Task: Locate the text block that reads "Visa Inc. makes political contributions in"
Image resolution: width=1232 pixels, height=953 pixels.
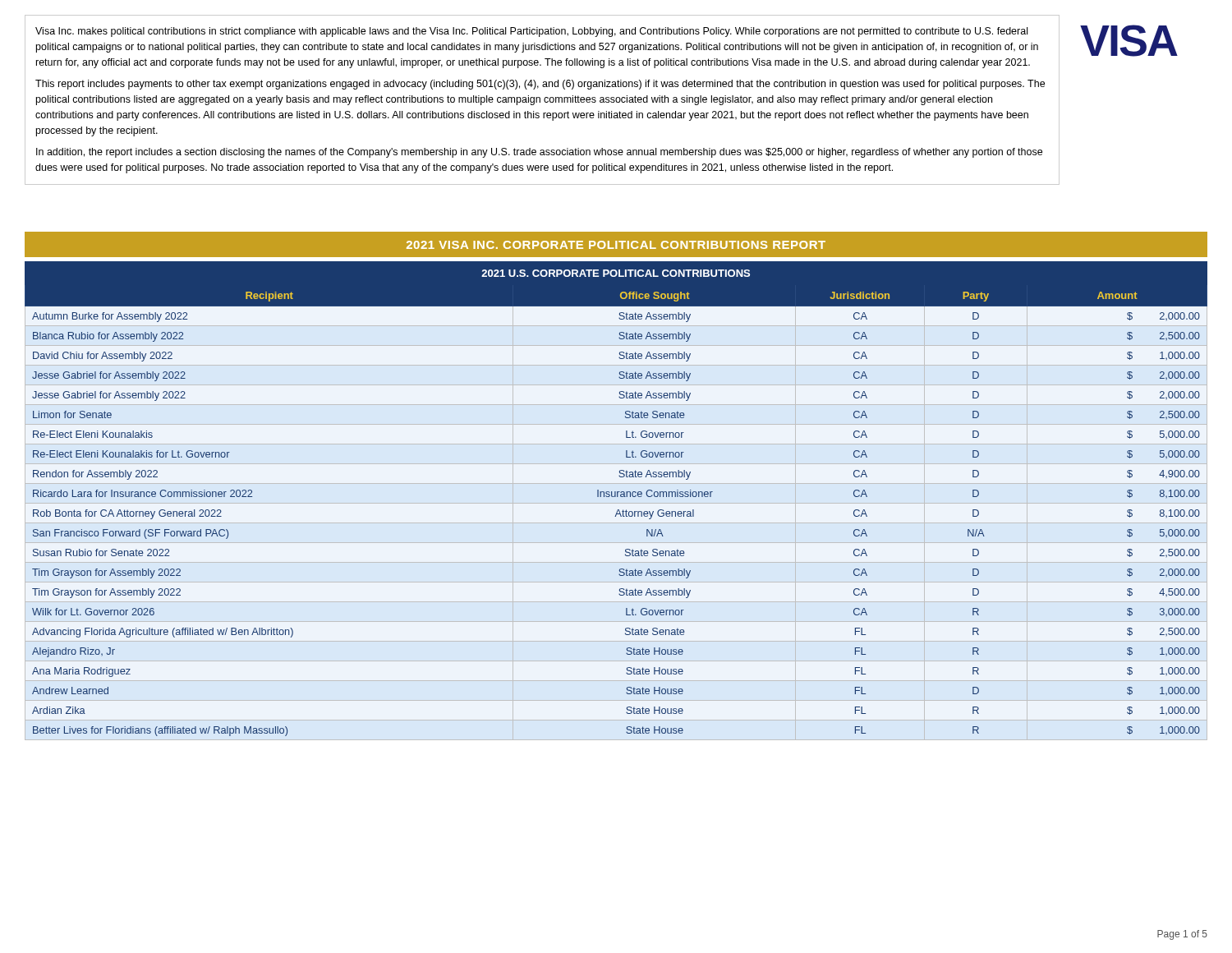Action: [x=542, y=100]
